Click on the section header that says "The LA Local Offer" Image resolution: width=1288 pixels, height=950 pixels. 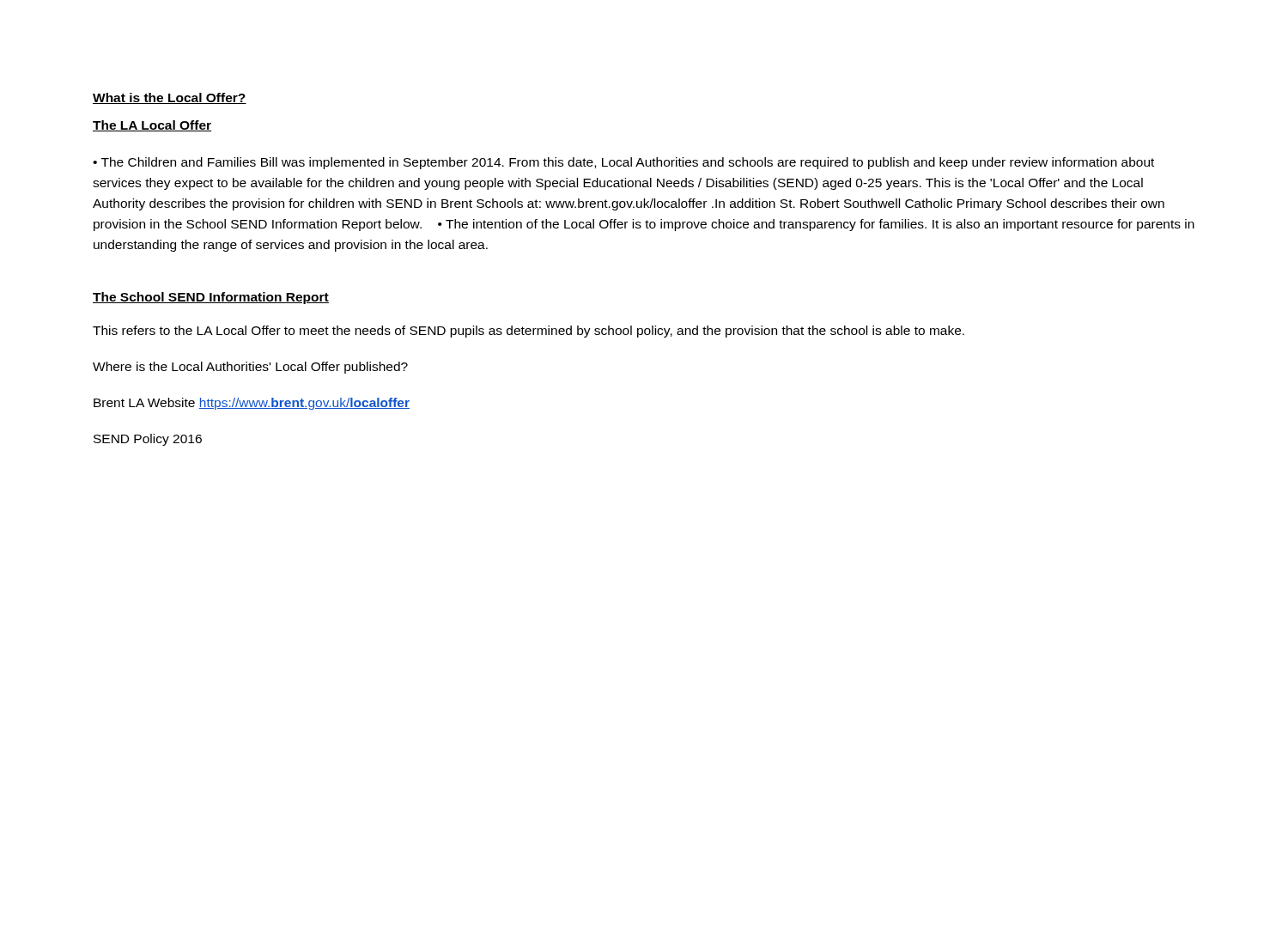pyautogui.click(x=152, y=125)
